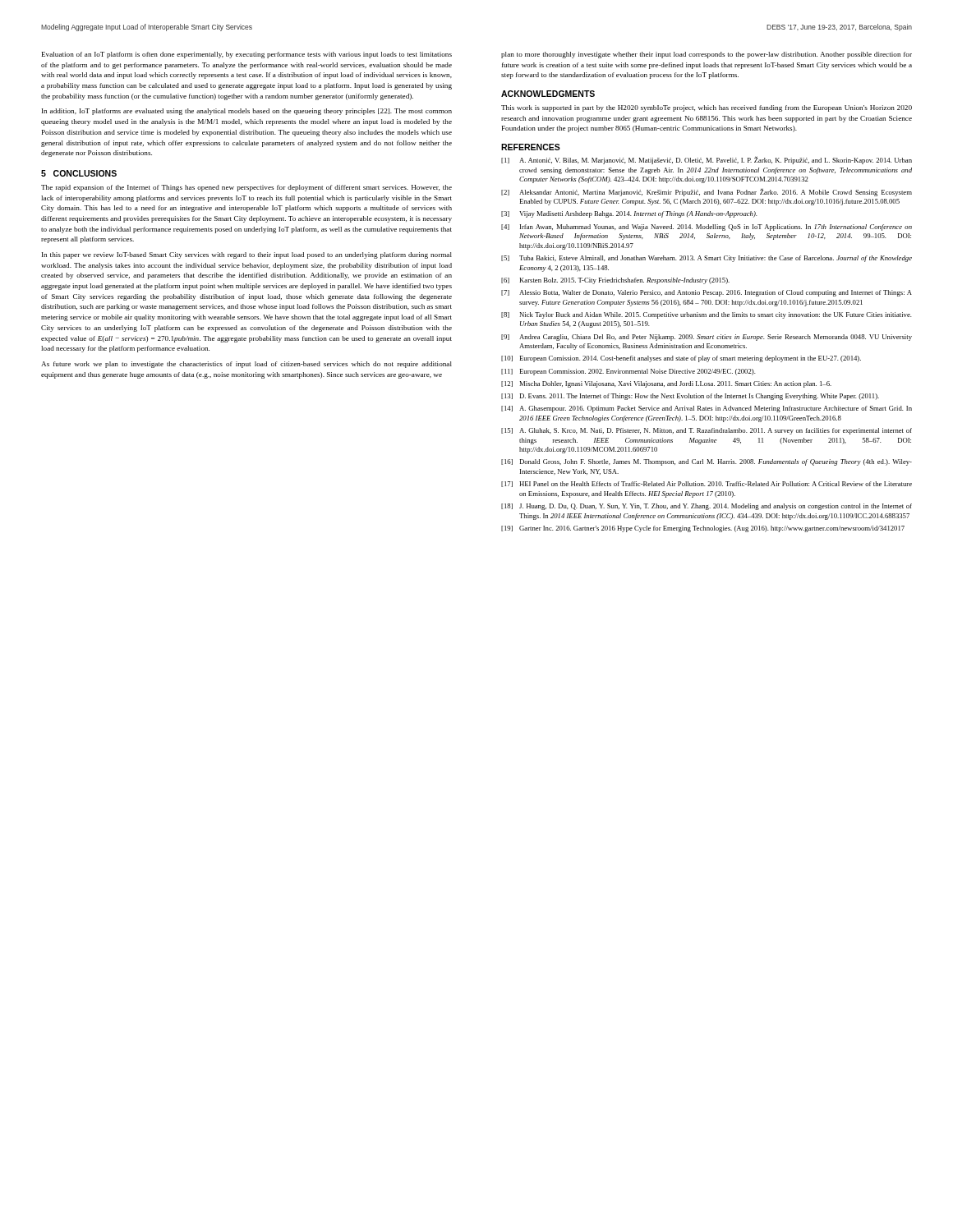Click on the list item that says "[8] Nick Taylor Buck and Aidan While. 2015."
This screenshot has height=1232, width=953.
(707, 320)
